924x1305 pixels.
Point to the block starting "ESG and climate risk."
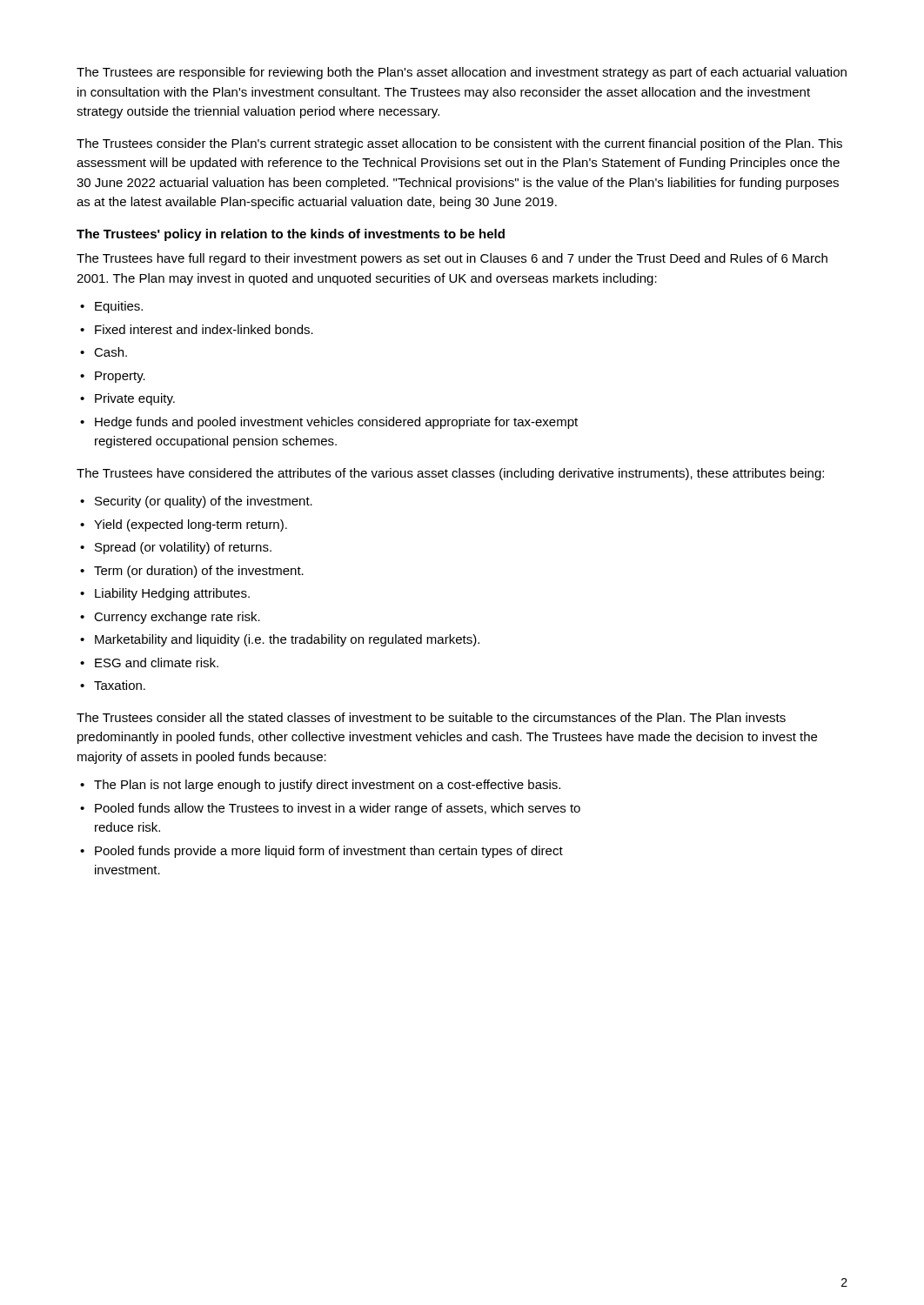click(x=157, y=662)
